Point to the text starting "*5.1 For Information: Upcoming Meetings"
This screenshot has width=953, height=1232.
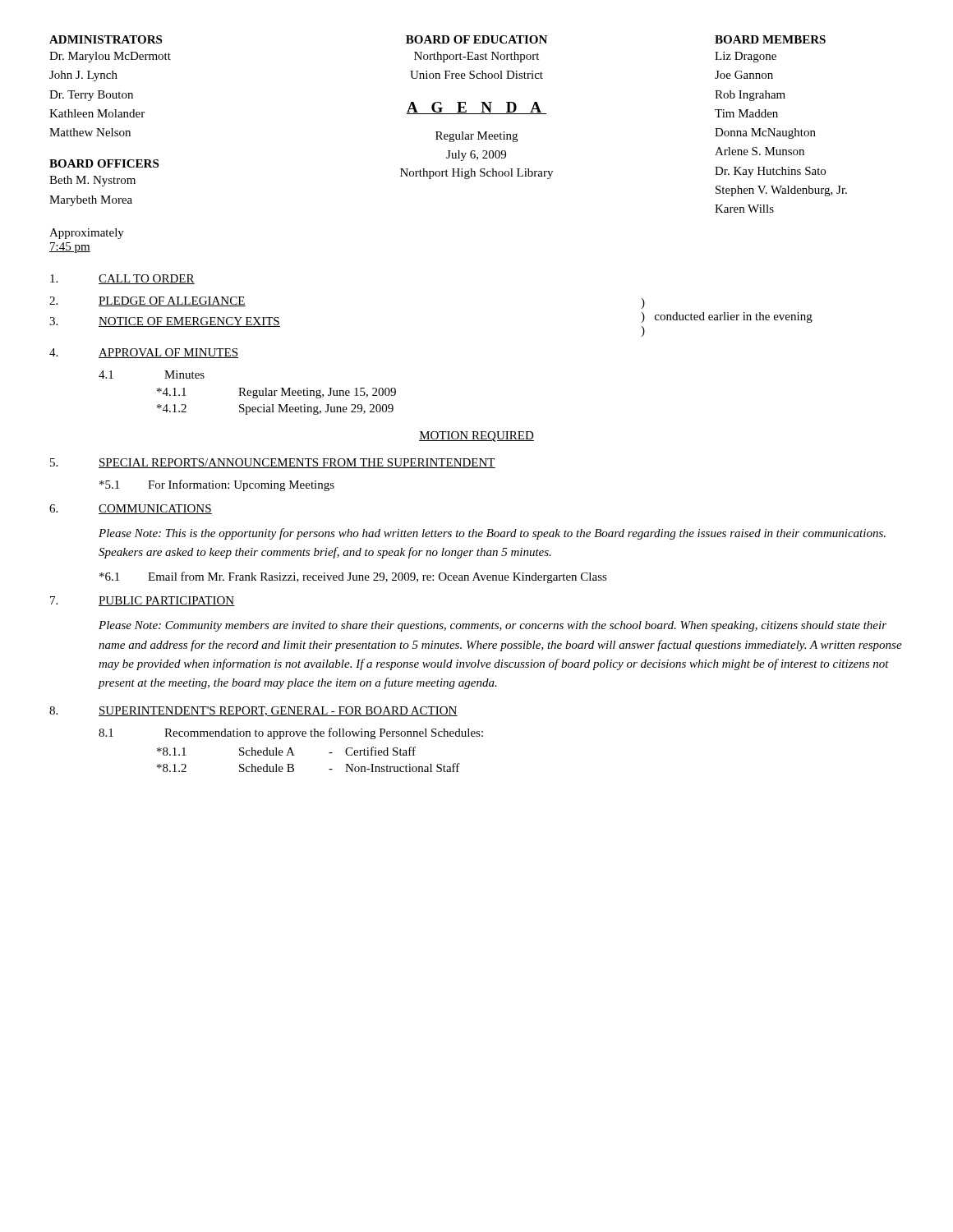216,485
